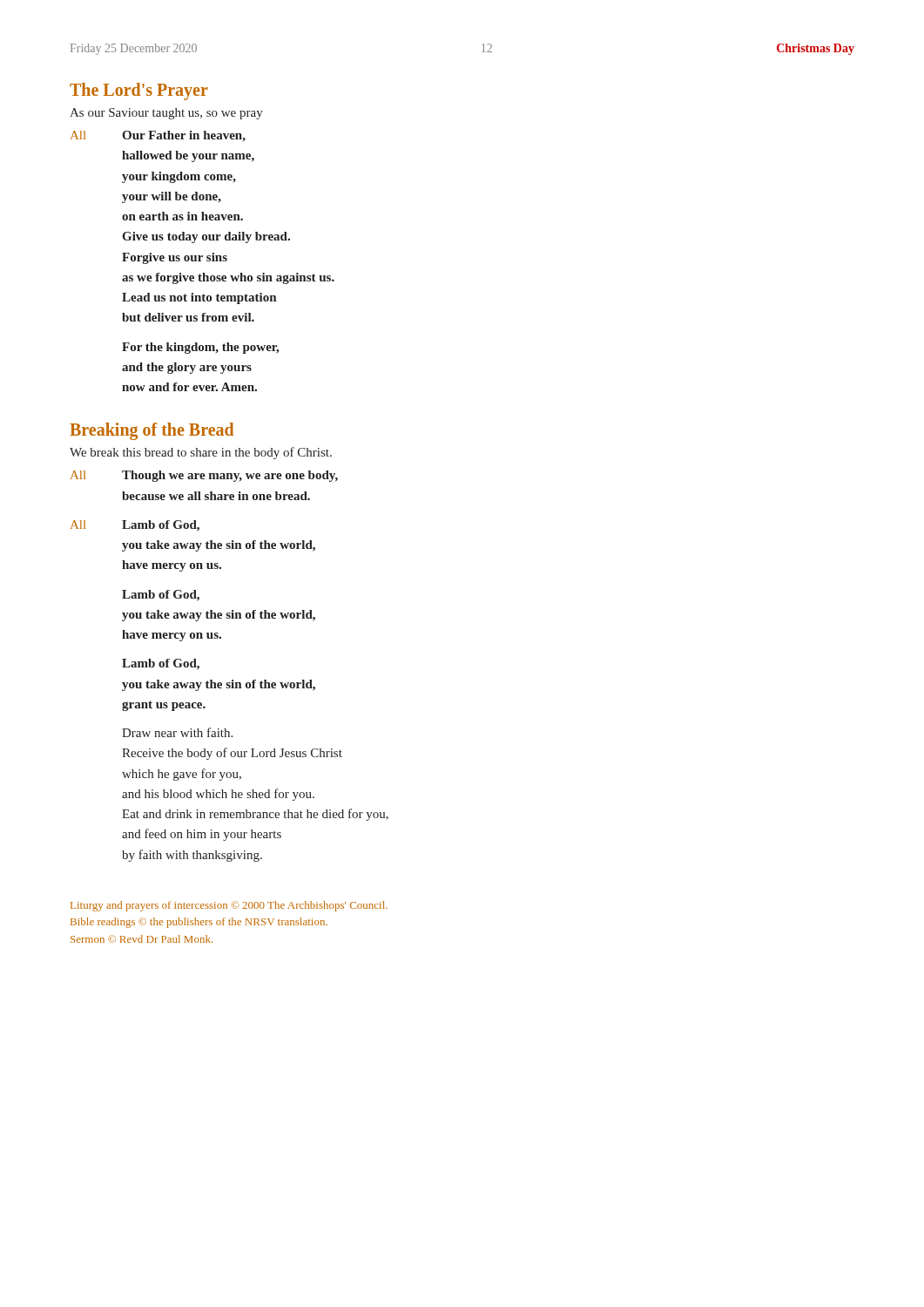
Task: Click on the text starting "All Lamb of God, you take away the"
Action: 135,526
